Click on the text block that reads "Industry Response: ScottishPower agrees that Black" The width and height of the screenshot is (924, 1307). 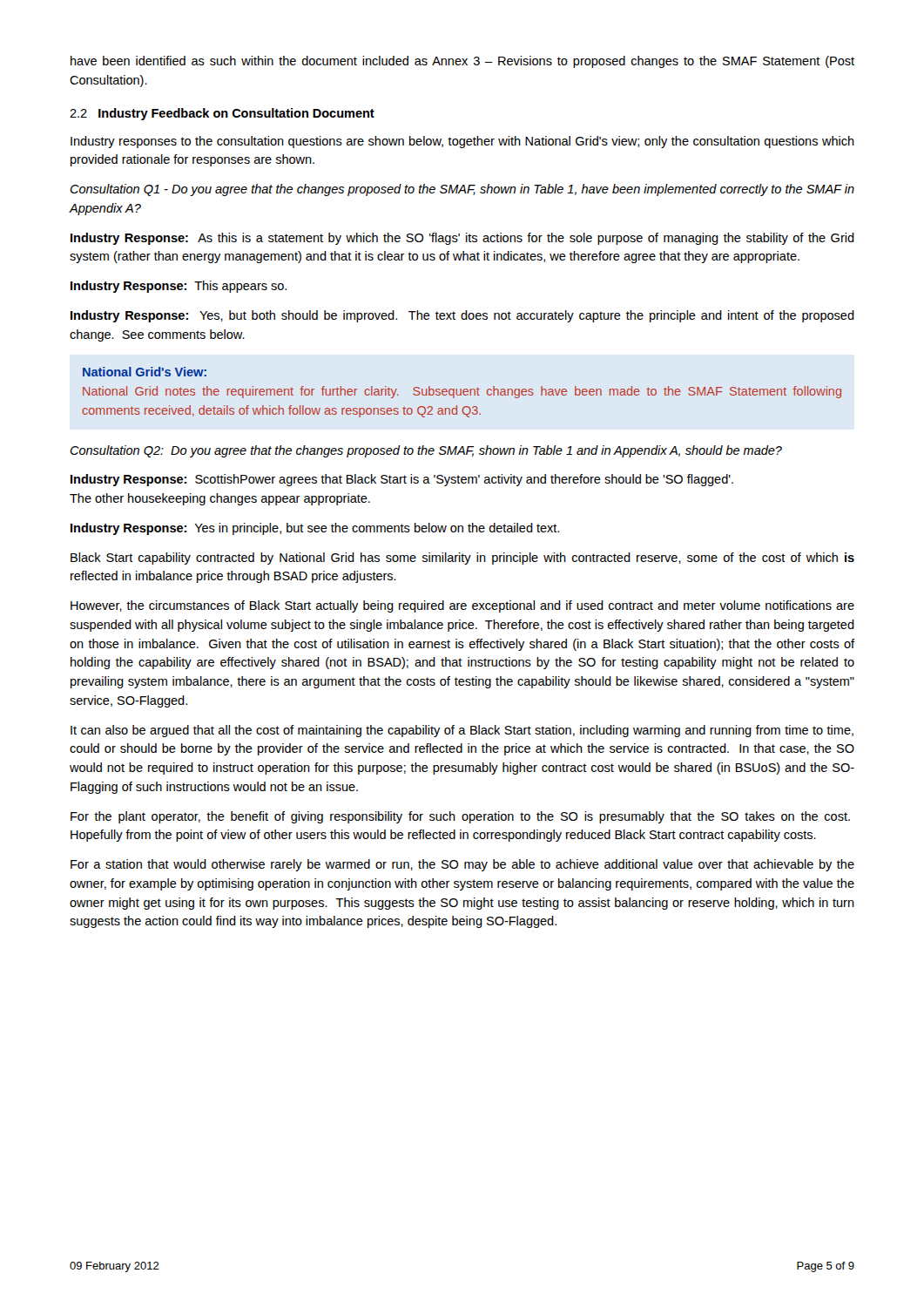pos(402,489)
